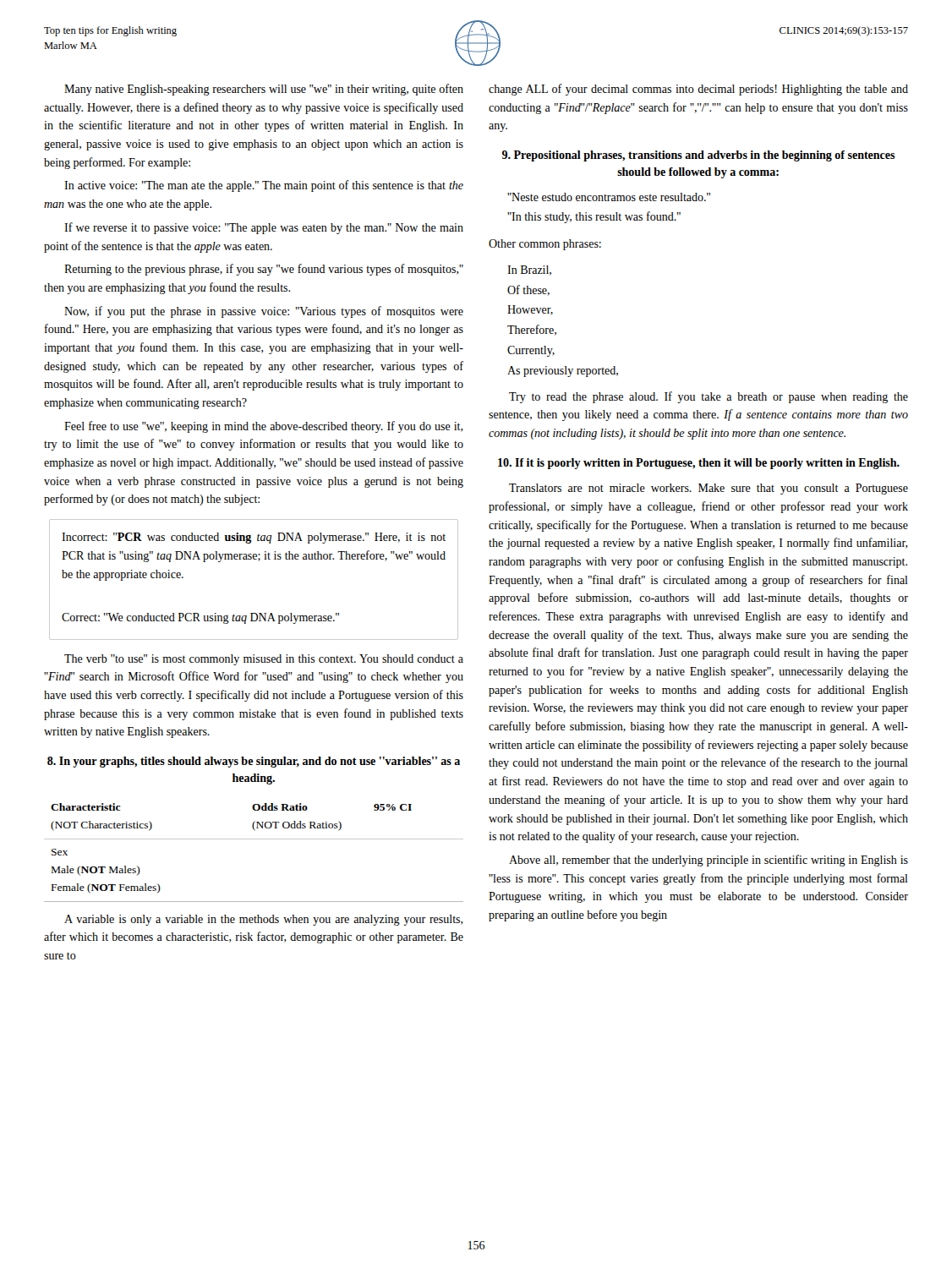Point to the section header beginning "9. Prepositional phrases, transitions and adverbs in the"
The height and width of the screenshot is (1268, 952).
pos(698,163)
